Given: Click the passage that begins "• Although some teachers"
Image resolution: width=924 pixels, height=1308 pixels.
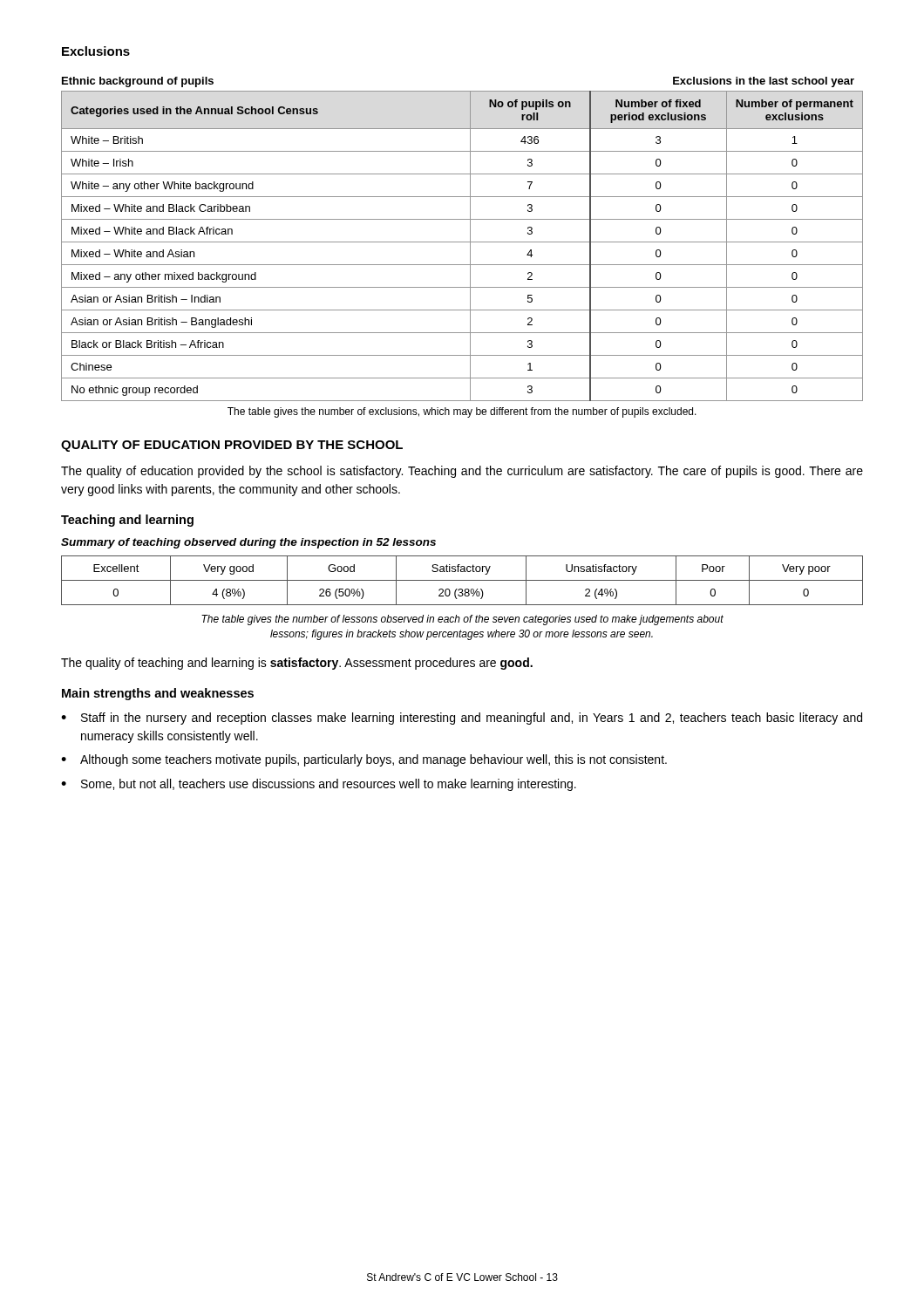Looking at the screenshot, I should tap(462, 760).
